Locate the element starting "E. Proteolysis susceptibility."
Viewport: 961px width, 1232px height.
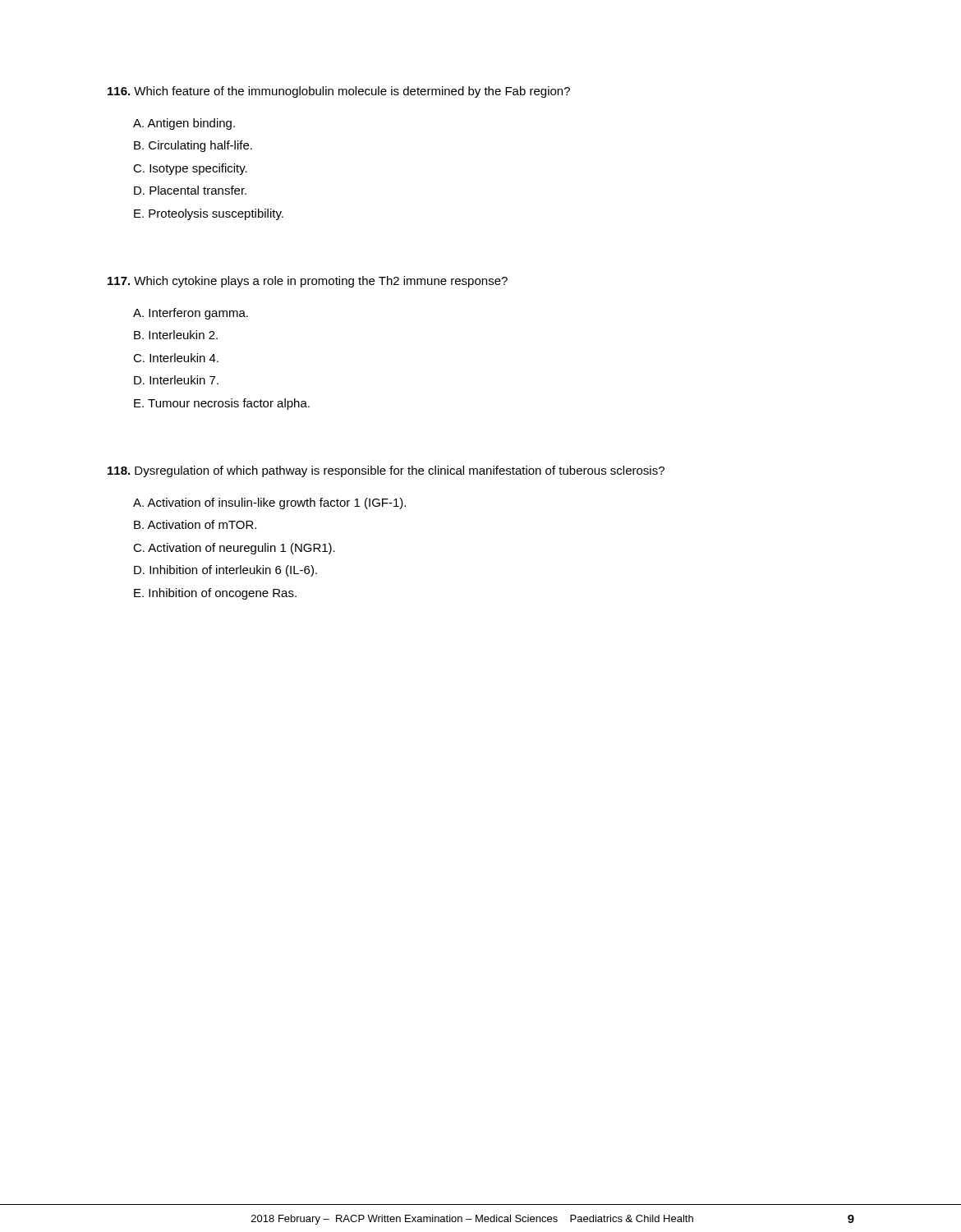pyautogui.click(x=209, y=213)
